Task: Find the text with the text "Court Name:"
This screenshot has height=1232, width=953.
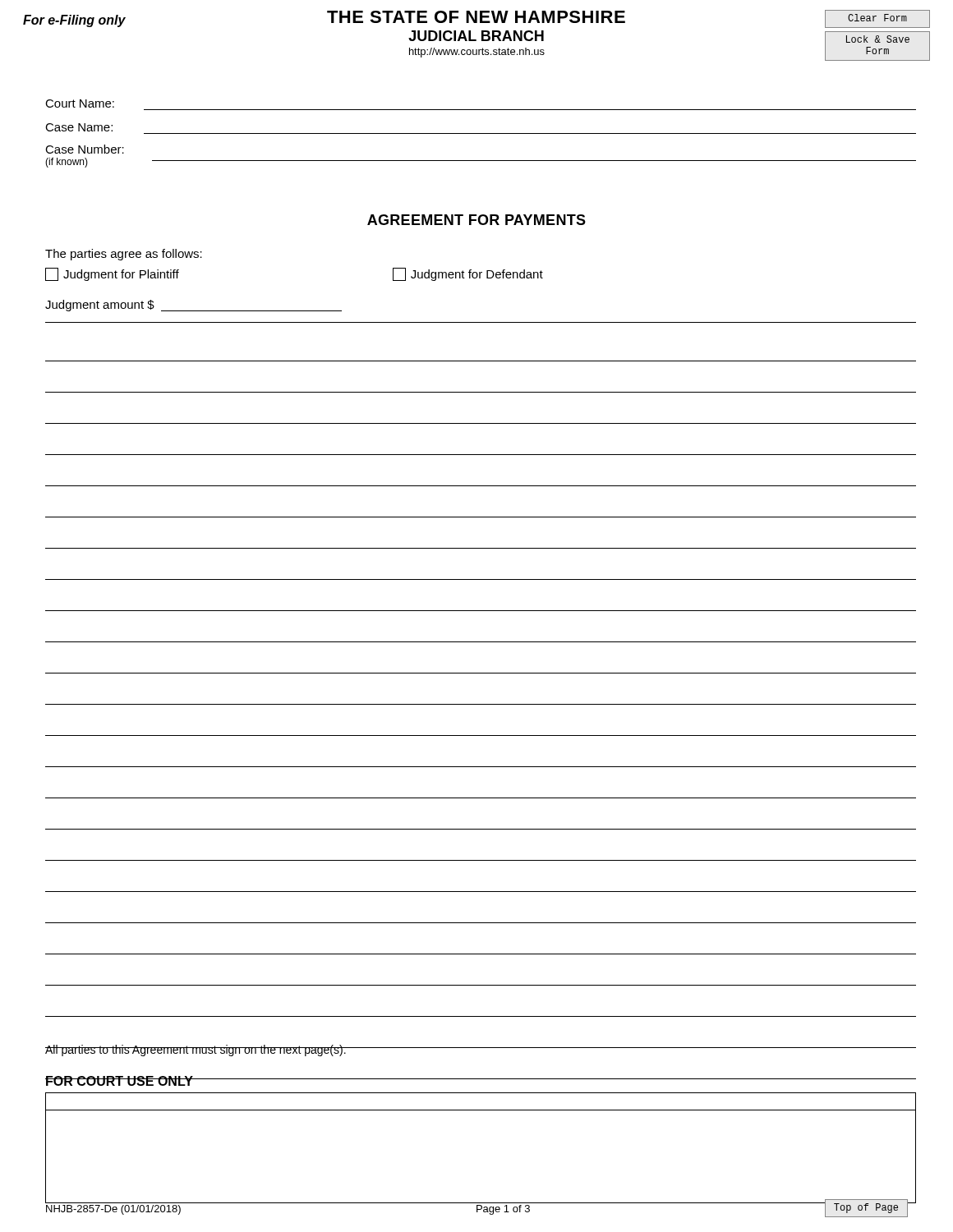Action: coord(481,102)
